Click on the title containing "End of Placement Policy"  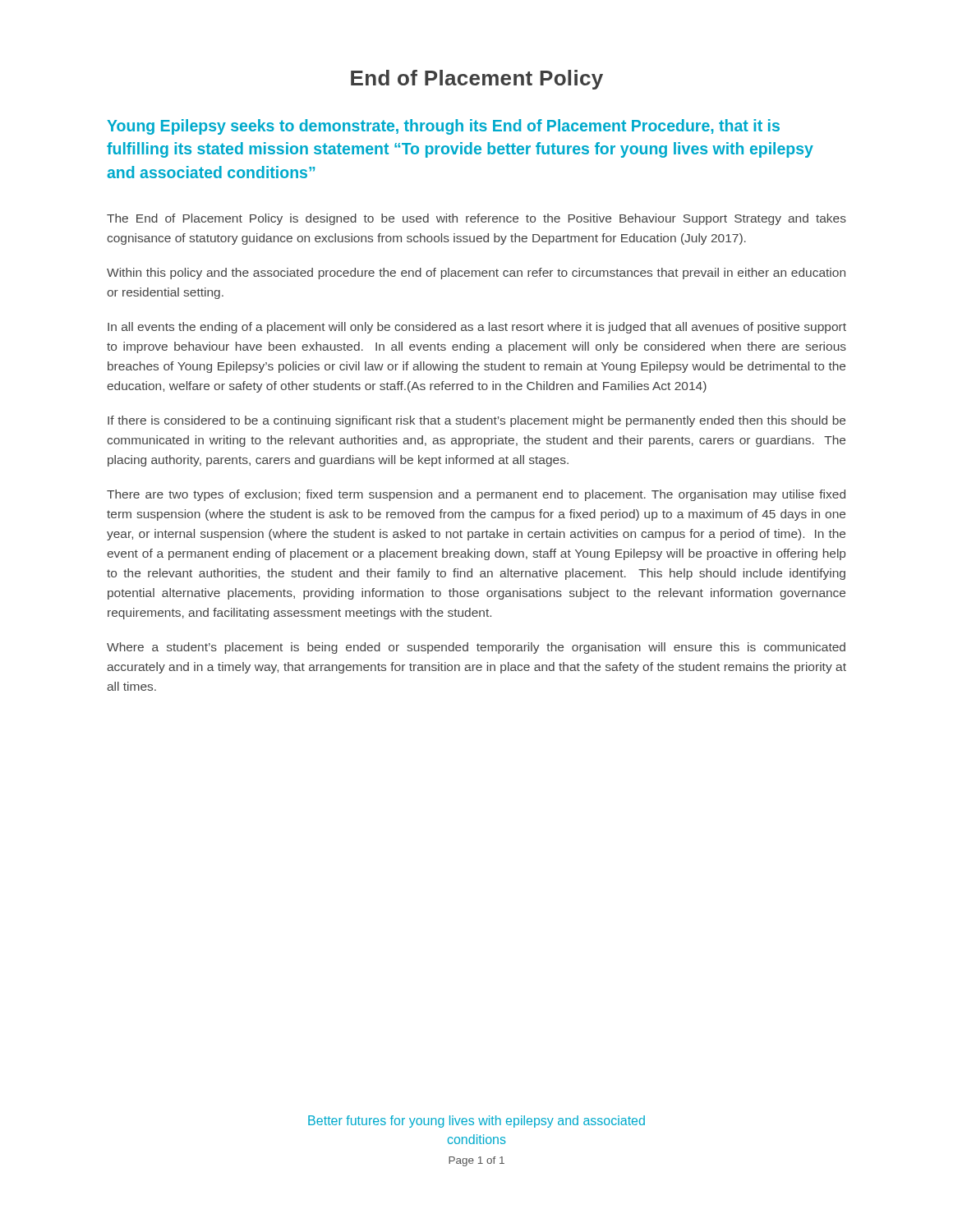476,78
